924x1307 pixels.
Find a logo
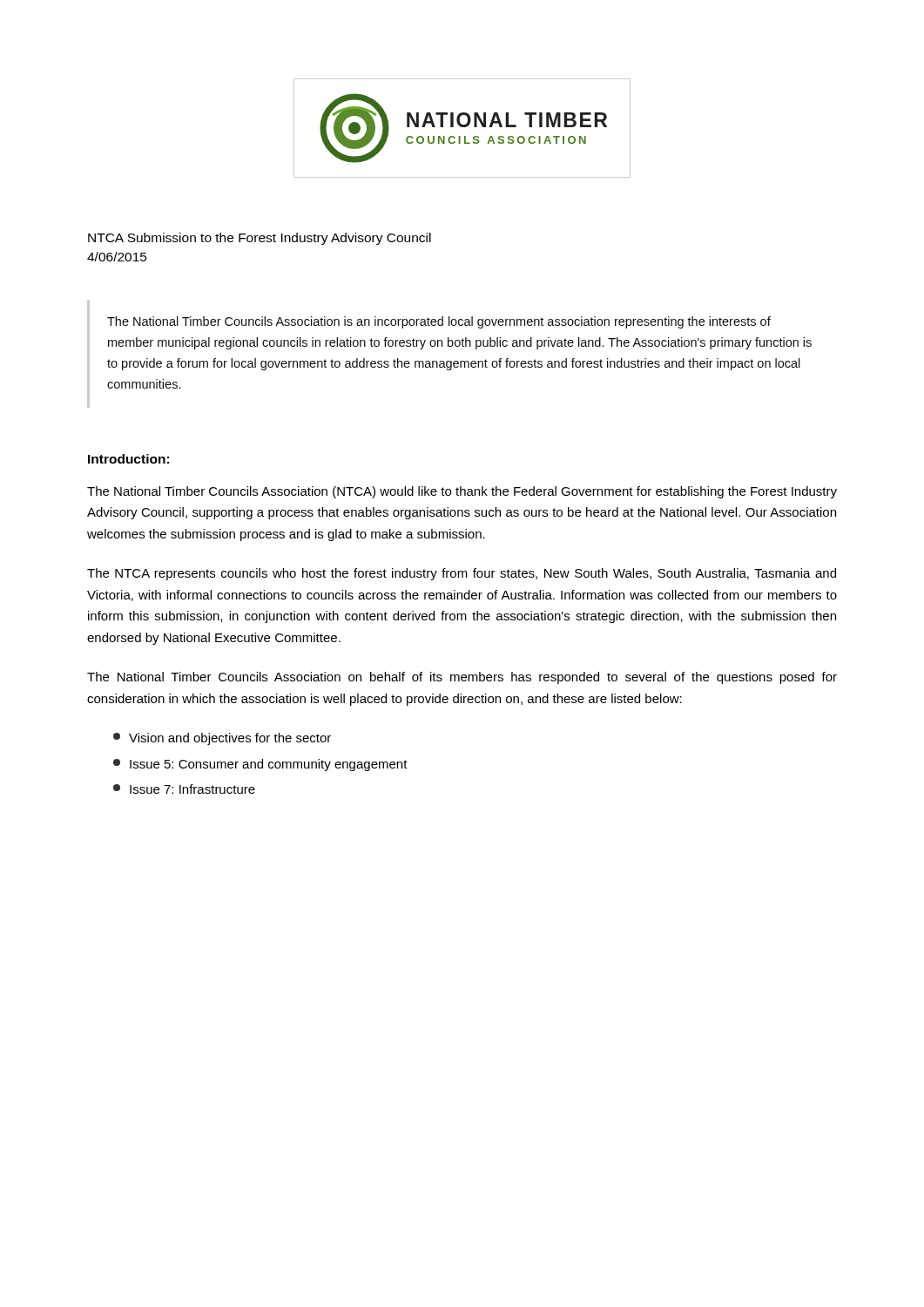pyautogui.click(x=462, y=128)
